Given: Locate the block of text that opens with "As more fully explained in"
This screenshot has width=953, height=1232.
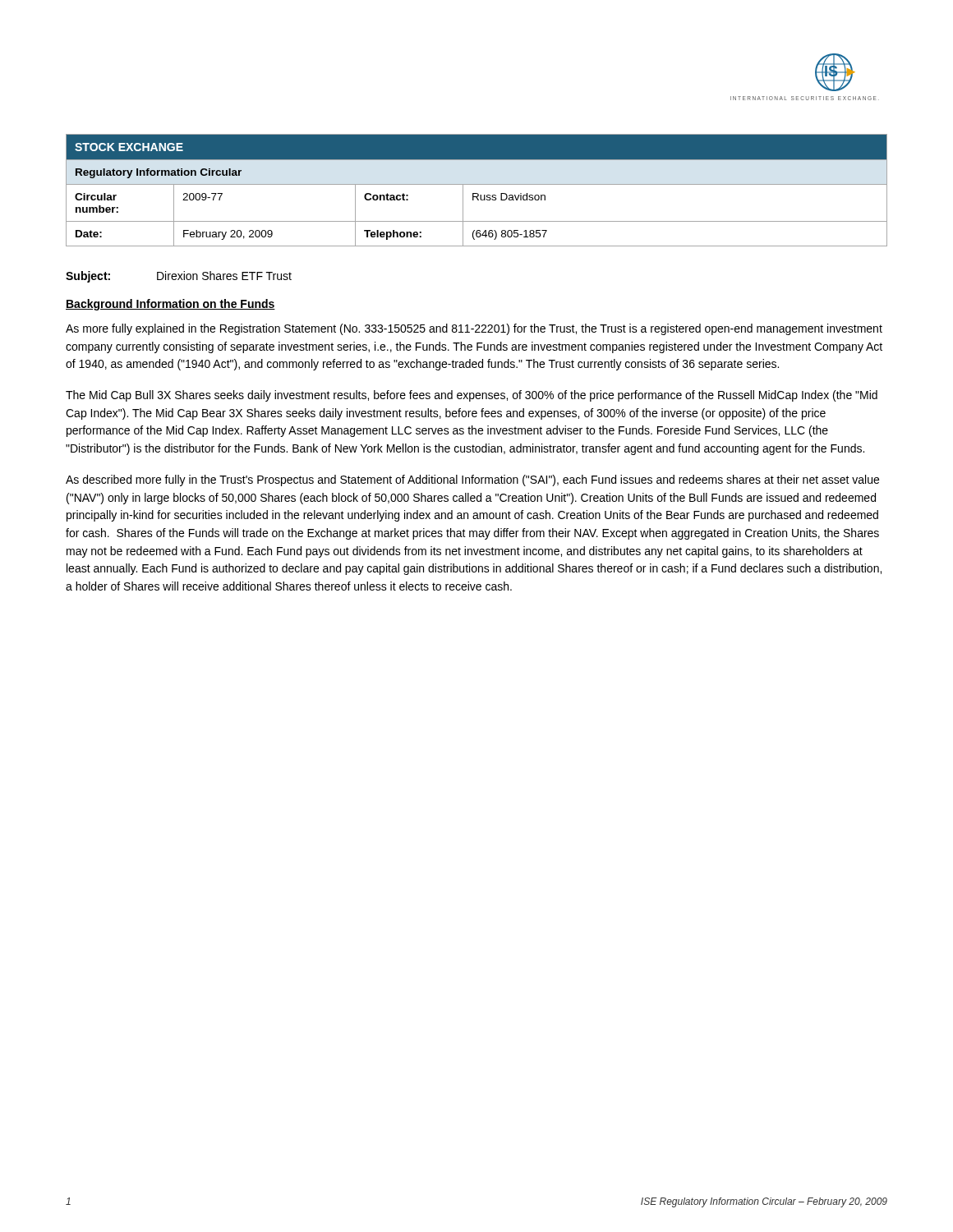Looking at the screenshot, I should click(x=474, y=346).
